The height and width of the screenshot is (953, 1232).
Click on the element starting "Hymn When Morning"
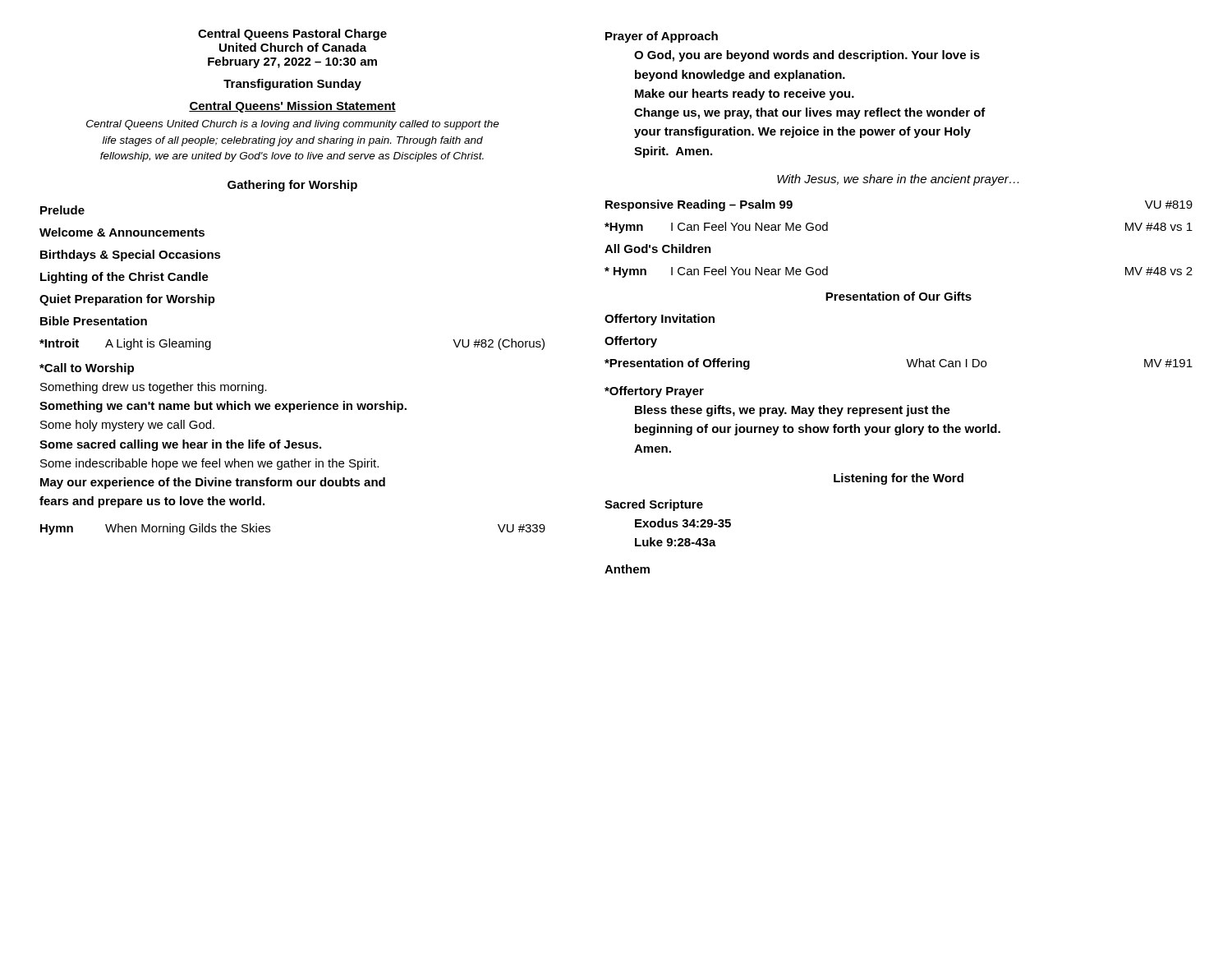(60, 529)
